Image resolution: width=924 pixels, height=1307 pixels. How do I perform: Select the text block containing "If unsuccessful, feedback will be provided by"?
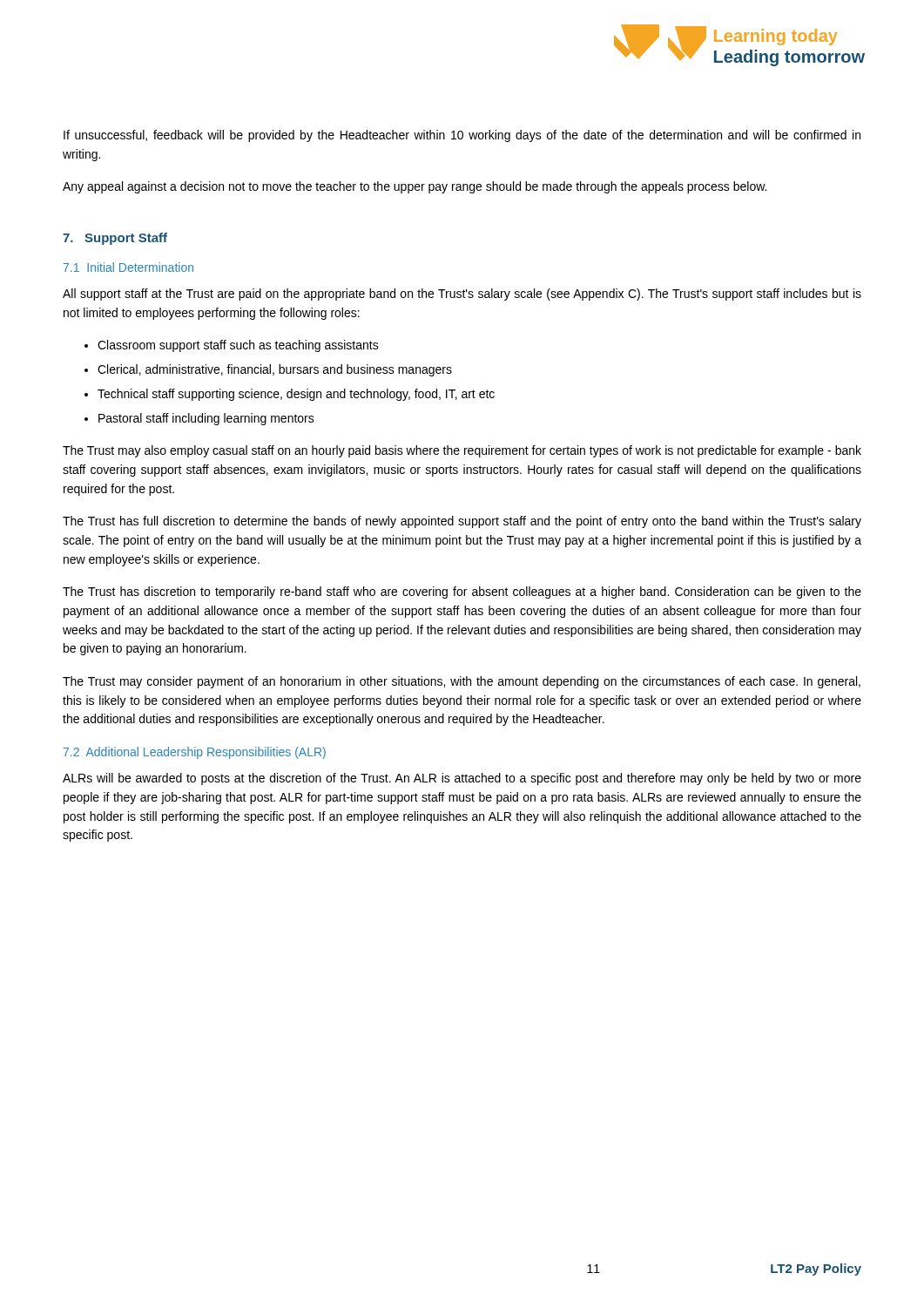point(462,145)
